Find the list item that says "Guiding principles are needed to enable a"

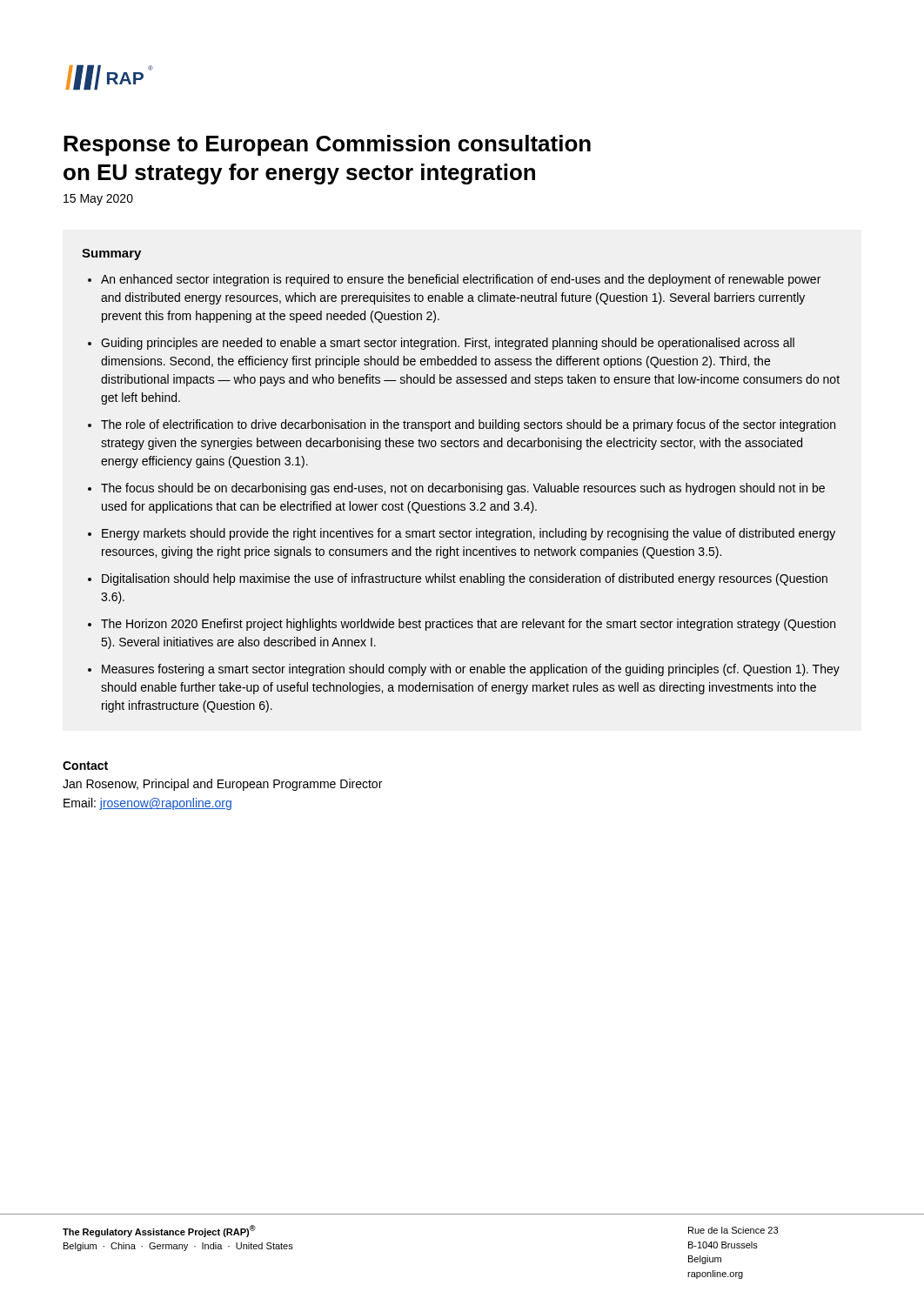pos(470,370)
